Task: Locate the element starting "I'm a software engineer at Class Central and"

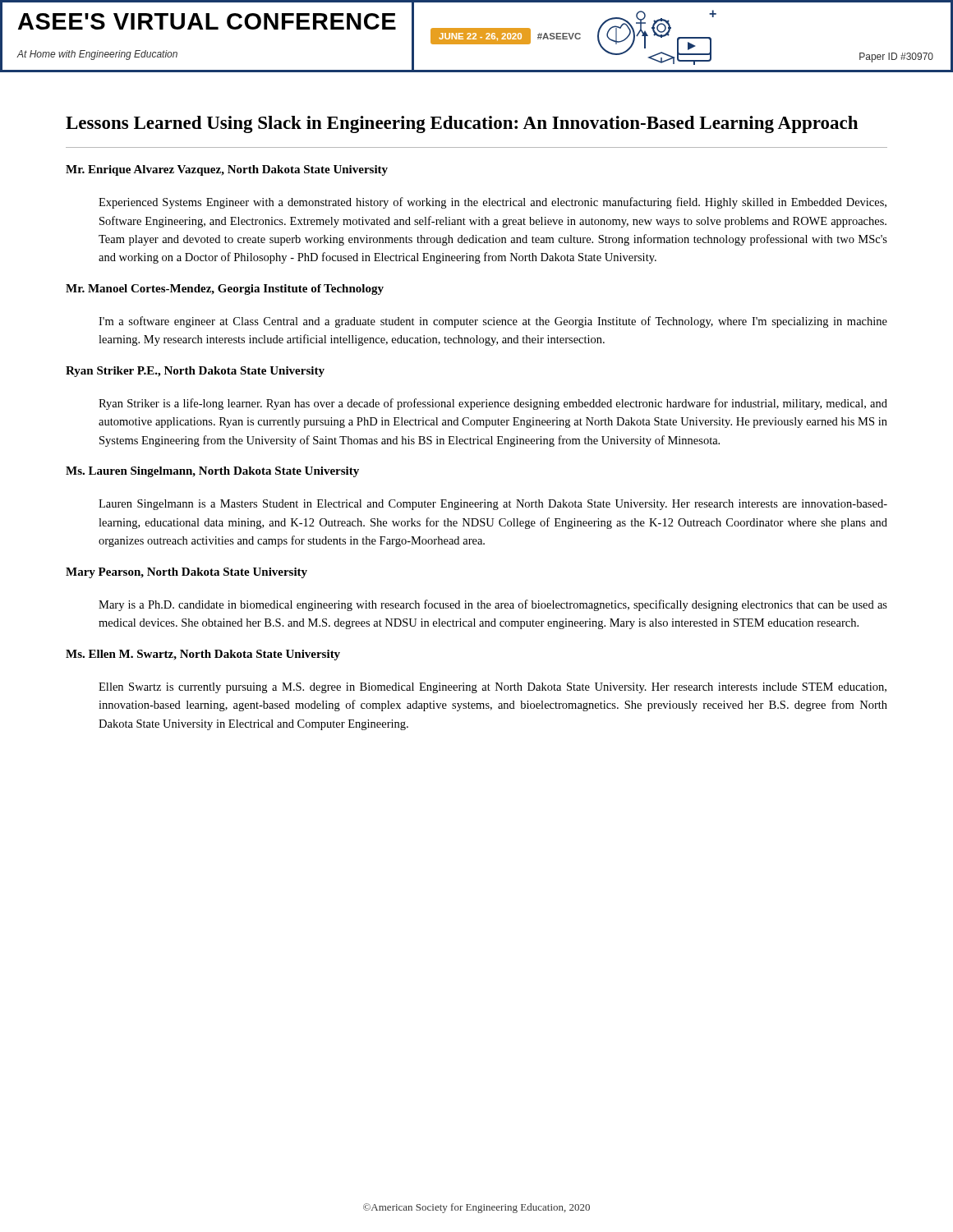Action: [493, 330]
